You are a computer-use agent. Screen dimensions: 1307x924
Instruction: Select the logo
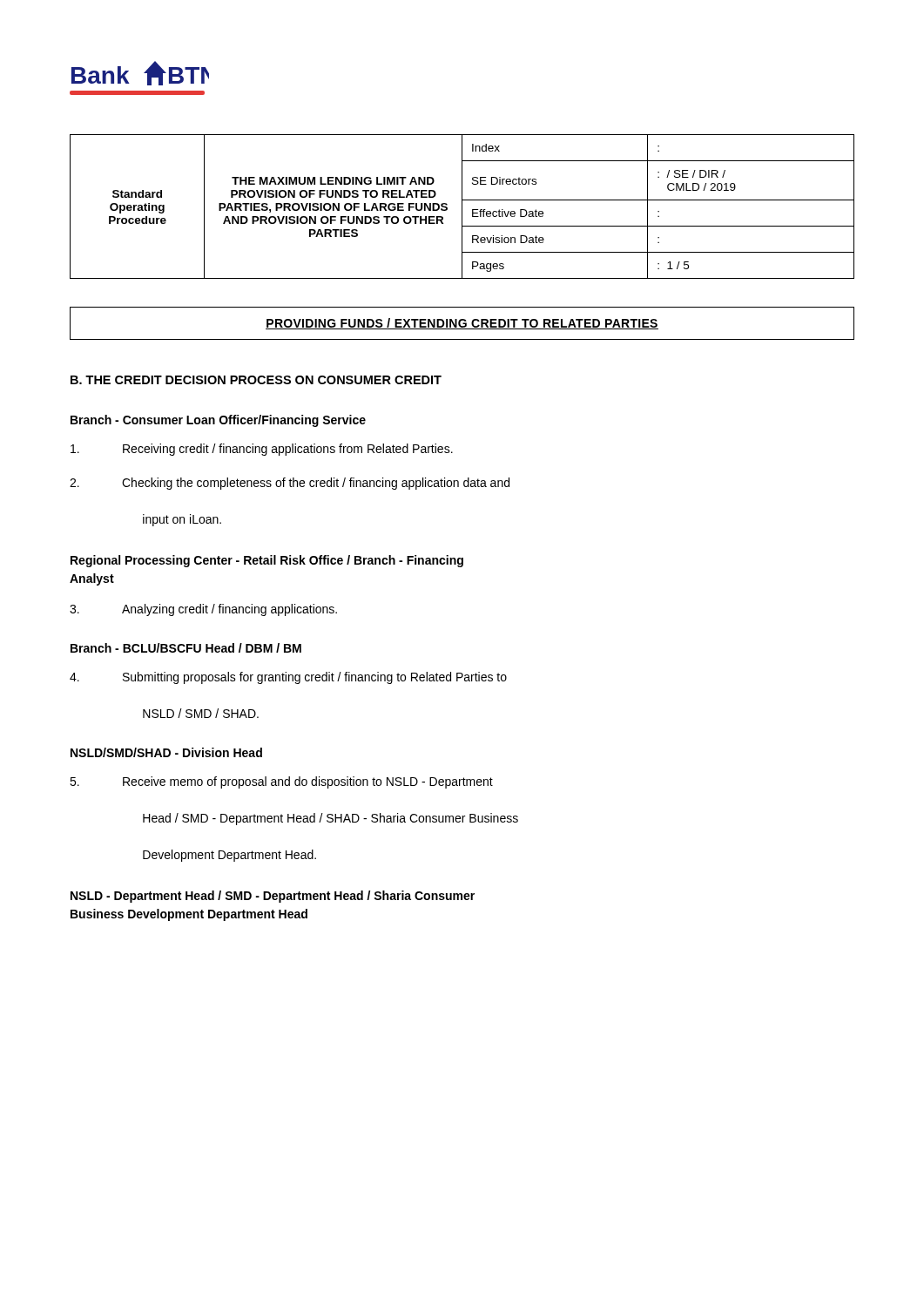pyautogui.click(x=462, y=81)
